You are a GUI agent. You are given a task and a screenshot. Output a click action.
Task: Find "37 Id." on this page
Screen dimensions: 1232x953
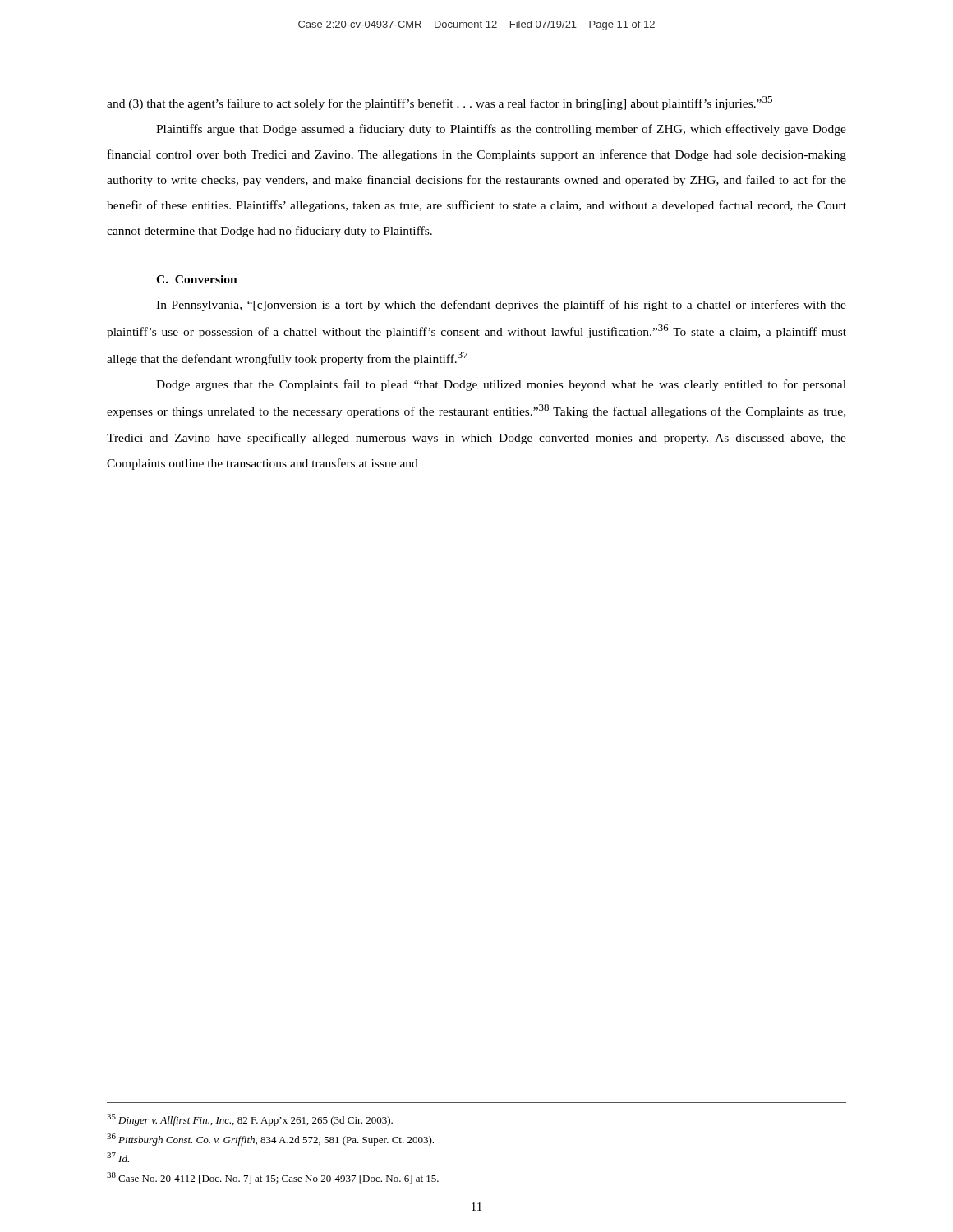click(x=118, y=1157)
